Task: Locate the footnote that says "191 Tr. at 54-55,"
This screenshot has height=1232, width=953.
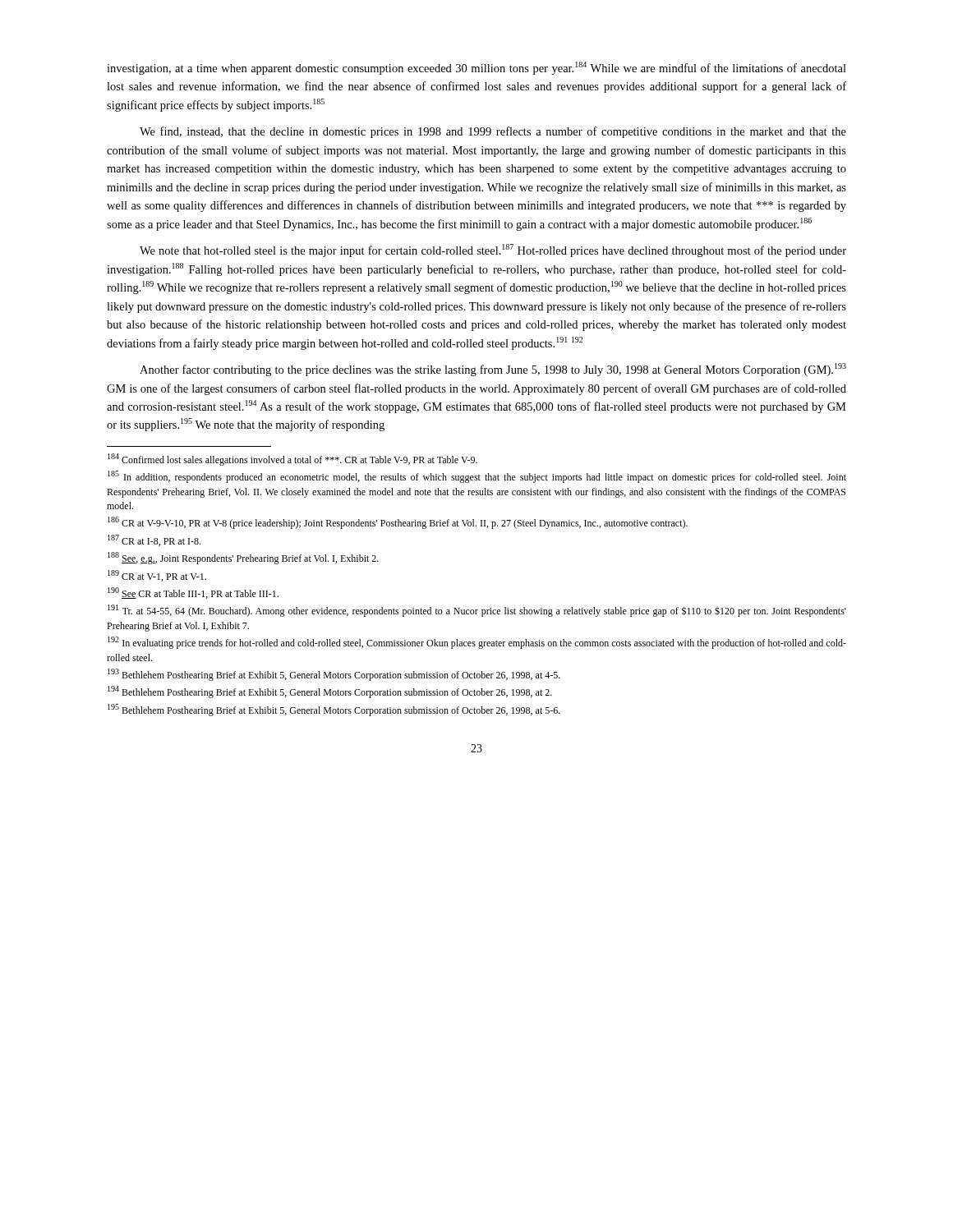Action: [476, 618]
